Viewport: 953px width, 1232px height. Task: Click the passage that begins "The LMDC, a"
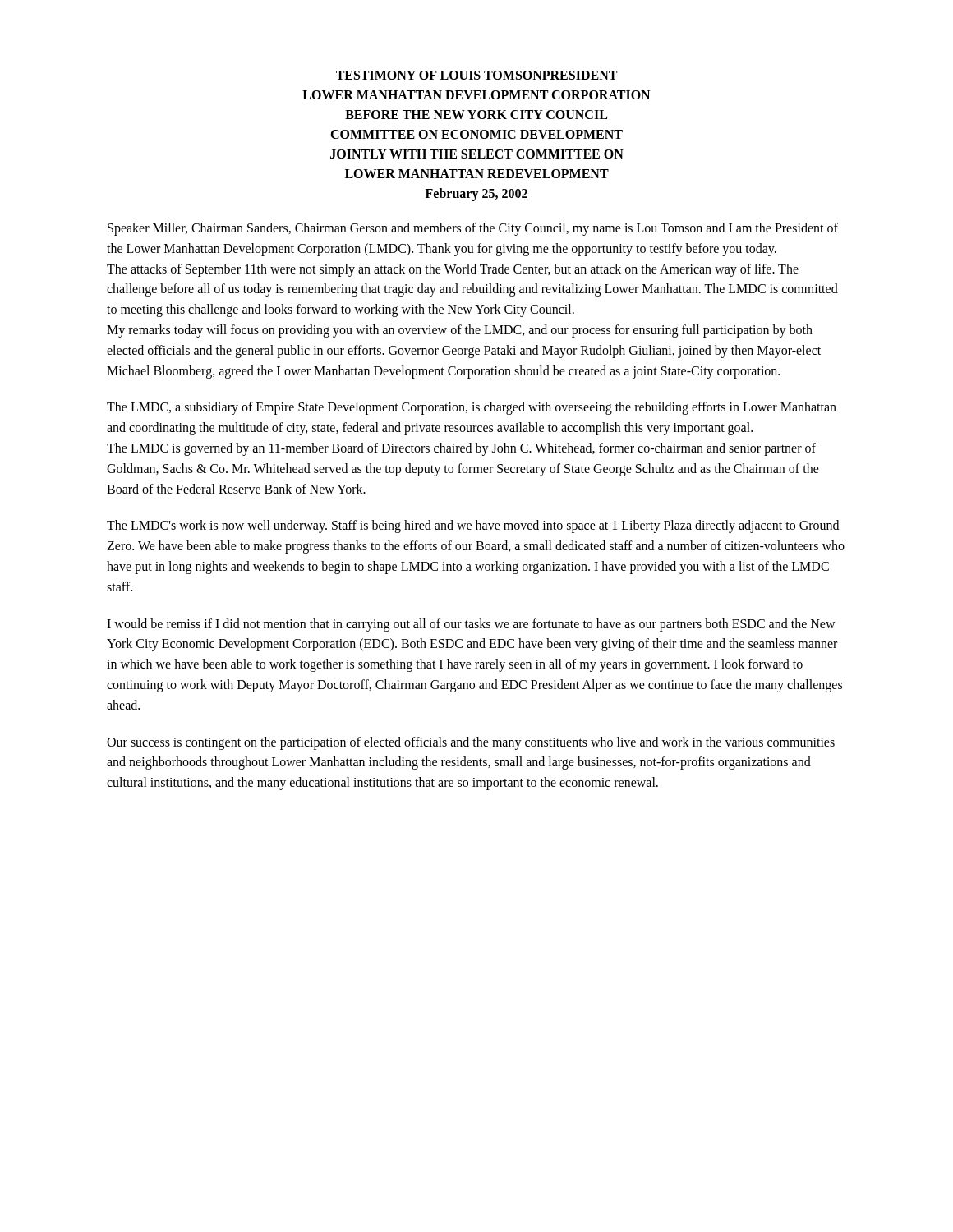click(x=476, y=449)
